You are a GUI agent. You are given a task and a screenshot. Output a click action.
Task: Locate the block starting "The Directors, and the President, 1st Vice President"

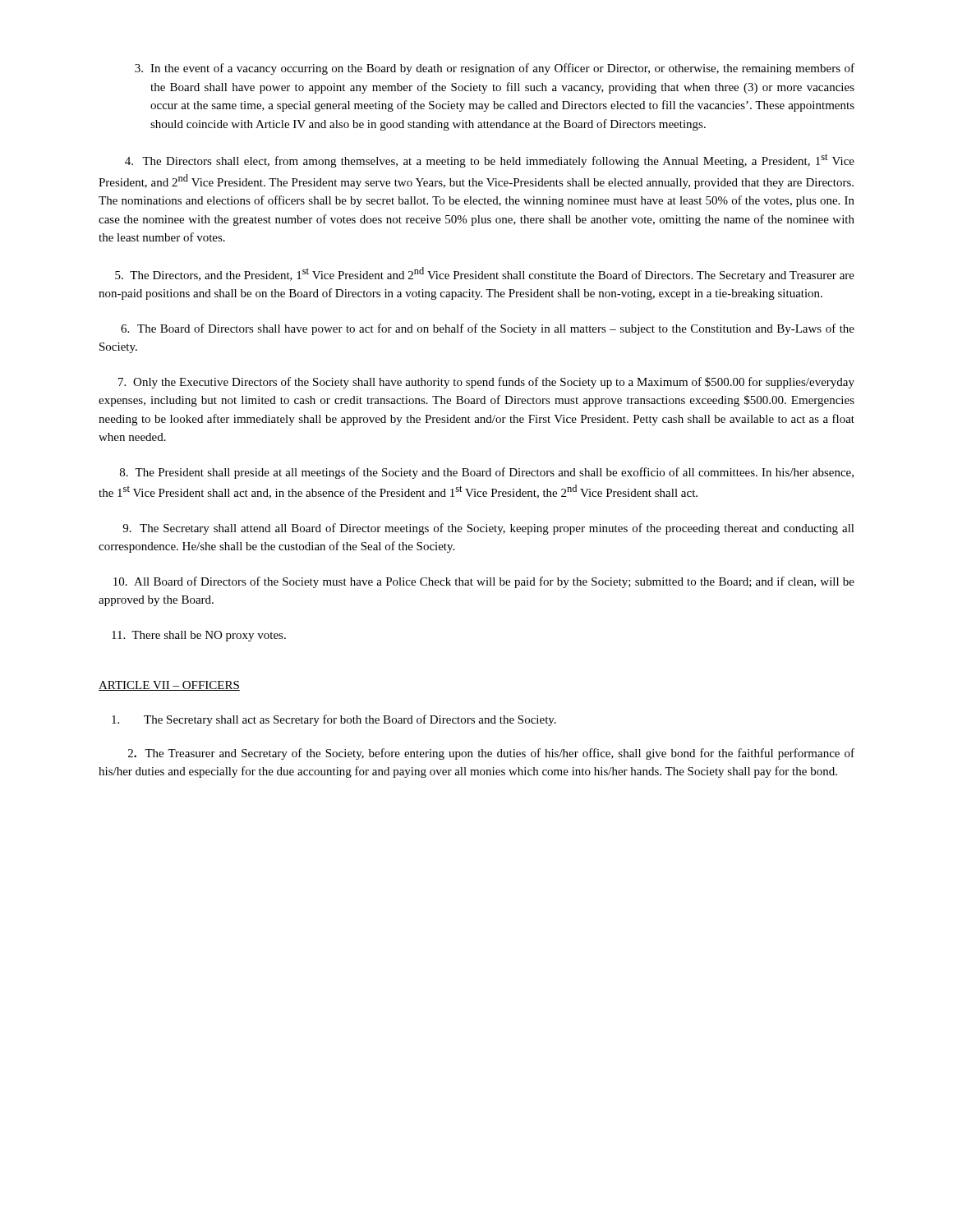coord(476,282)
